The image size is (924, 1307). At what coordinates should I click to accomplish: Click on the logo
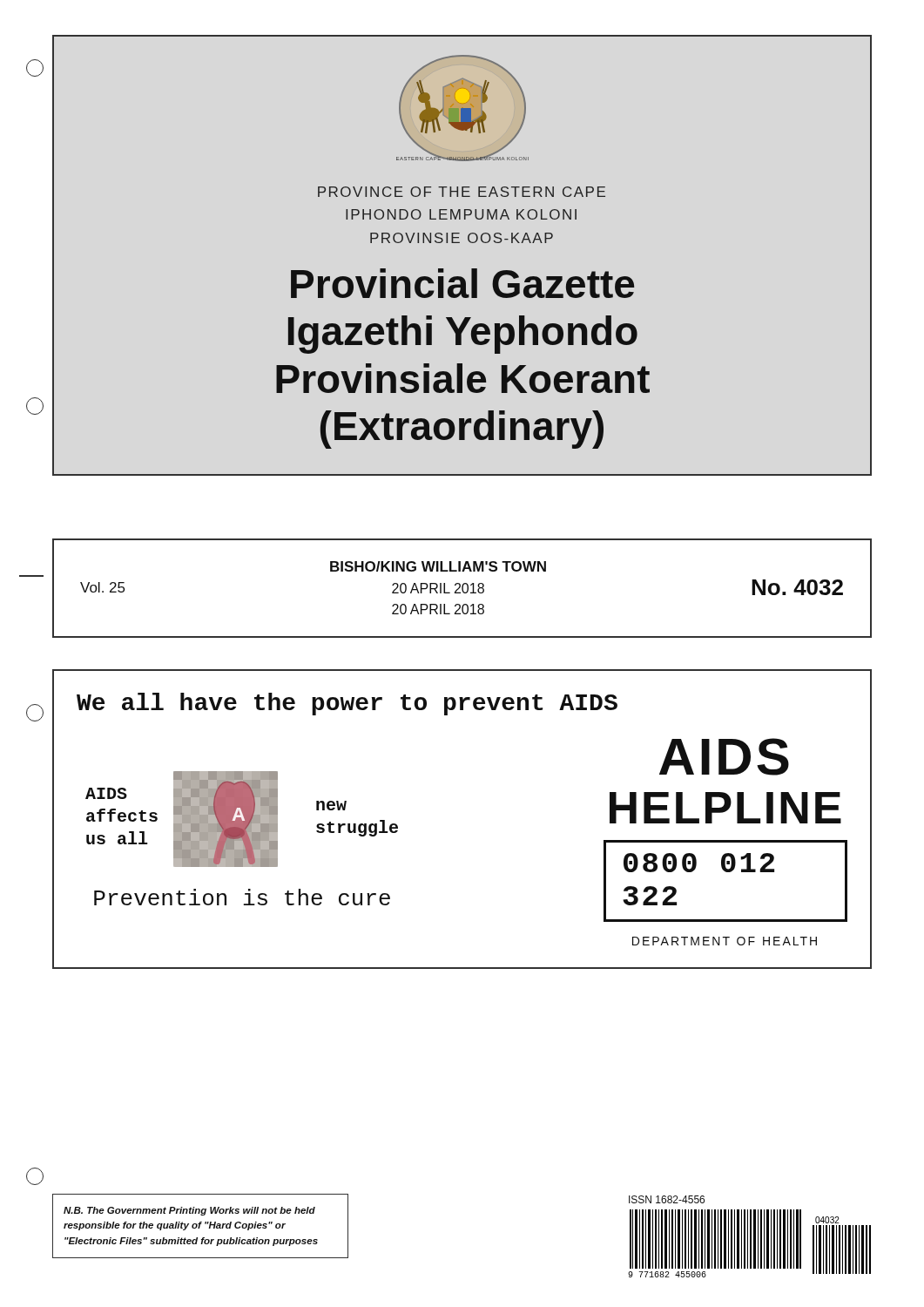pyautogui.click(x=462, y=118)
